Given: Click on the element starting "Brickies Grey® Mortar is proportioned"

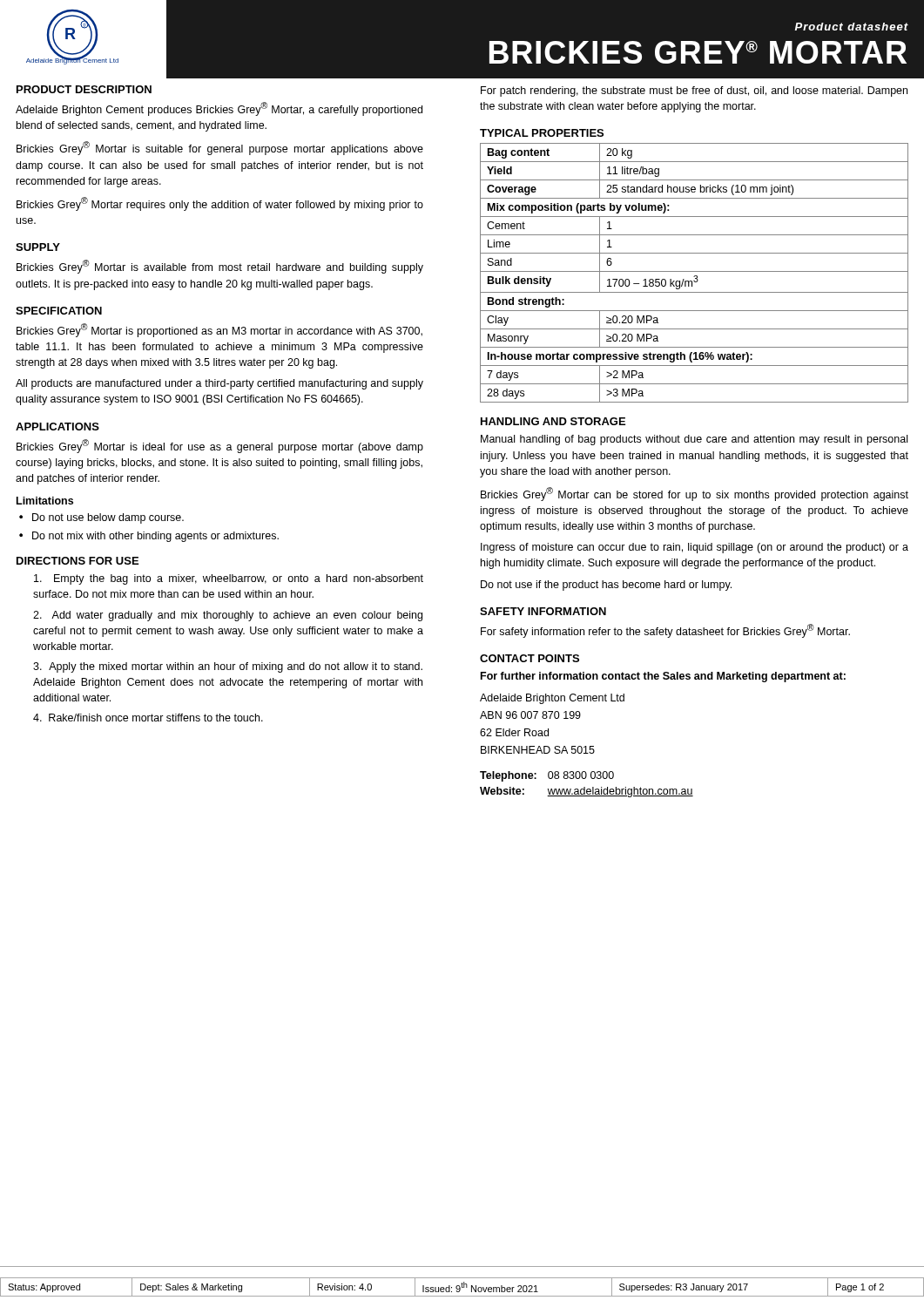Looking at the screenshot, I should 219,345.
